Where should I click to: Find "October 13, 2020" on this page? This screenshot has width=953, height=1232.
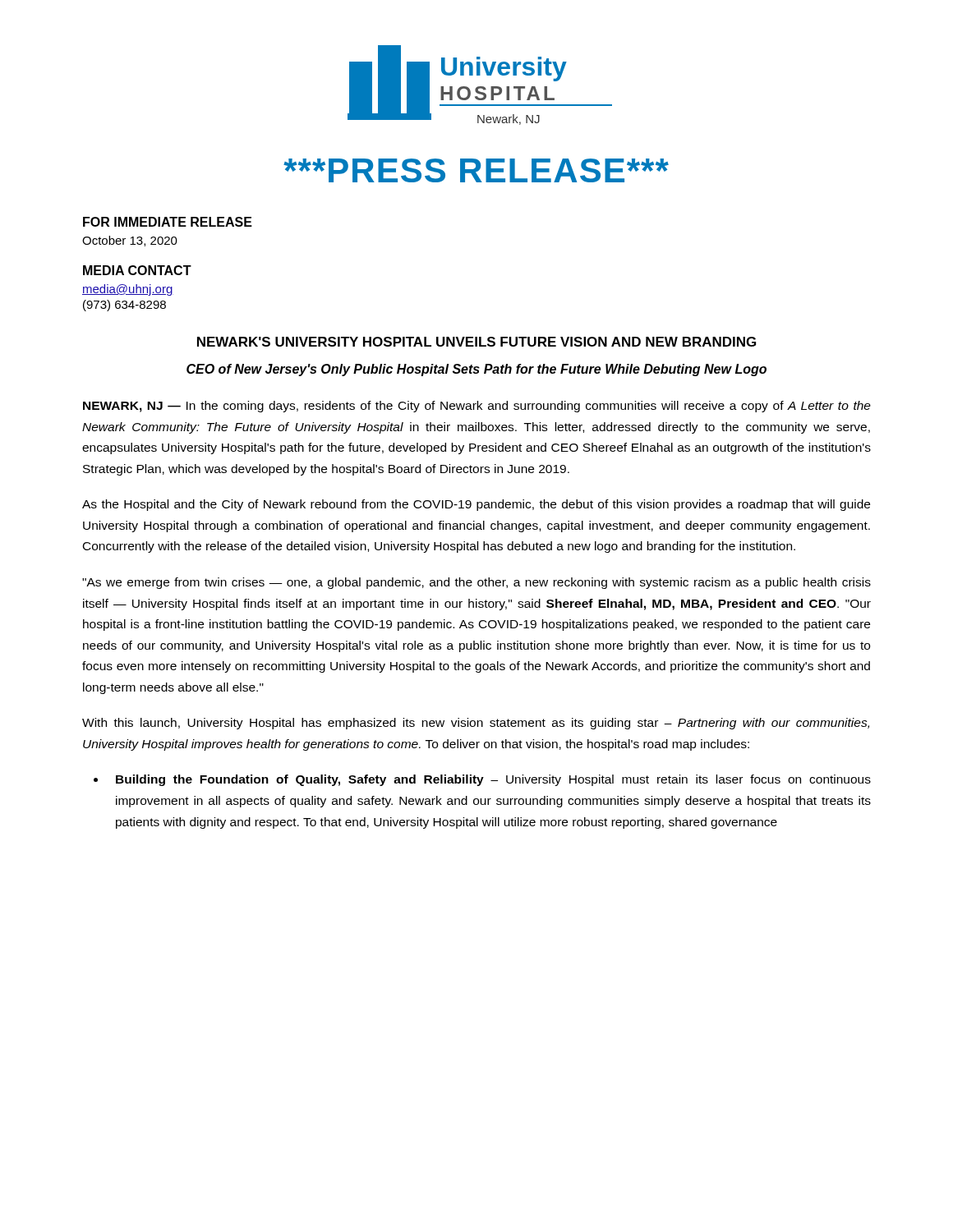[x=130, y=240]
